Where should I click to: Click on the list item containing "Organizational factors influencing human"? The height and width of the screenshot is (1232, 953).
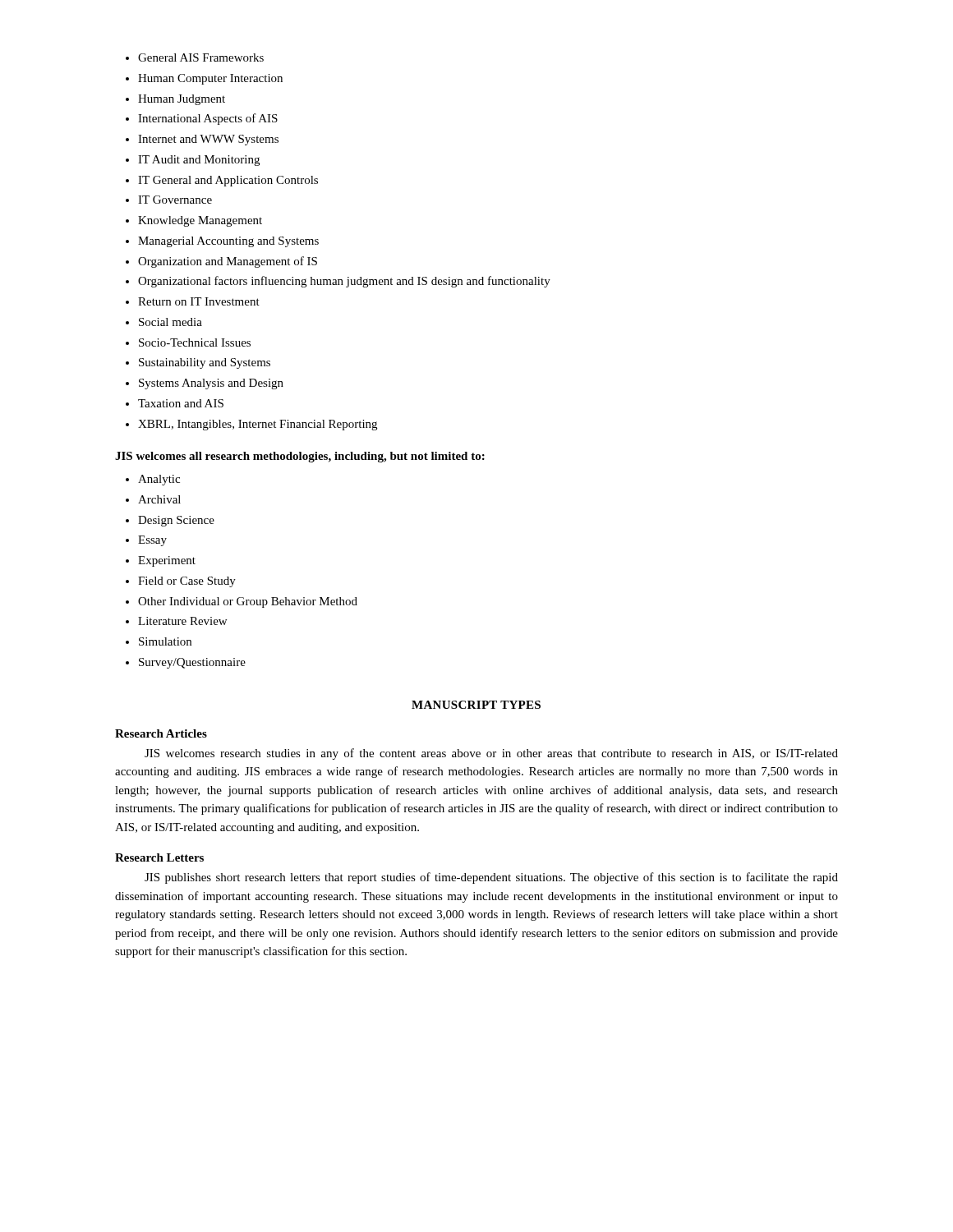coord(488,282)
